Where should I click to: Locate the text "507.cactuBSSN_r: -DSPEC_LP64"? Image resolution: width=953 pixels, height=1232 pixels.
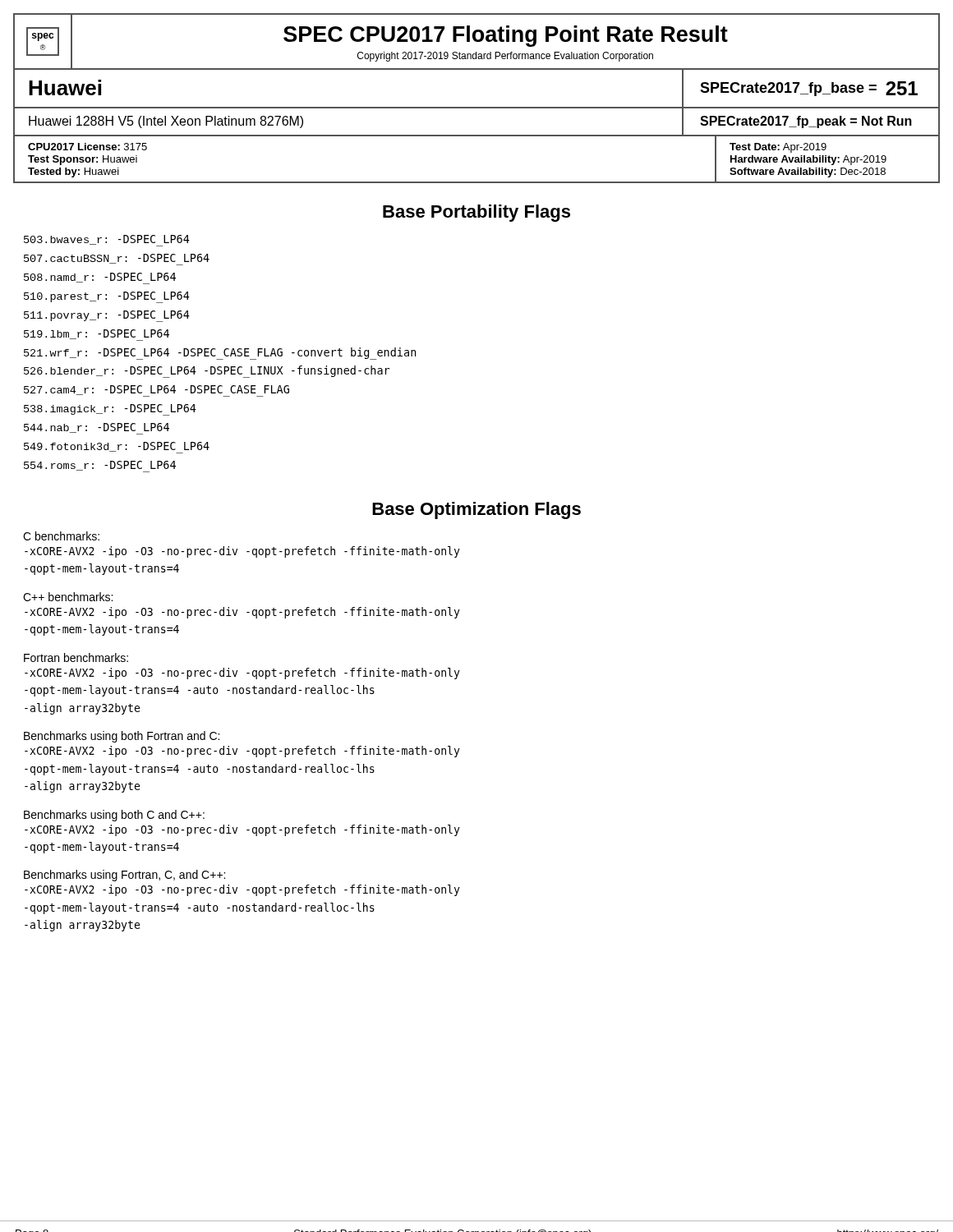(116, 258)
